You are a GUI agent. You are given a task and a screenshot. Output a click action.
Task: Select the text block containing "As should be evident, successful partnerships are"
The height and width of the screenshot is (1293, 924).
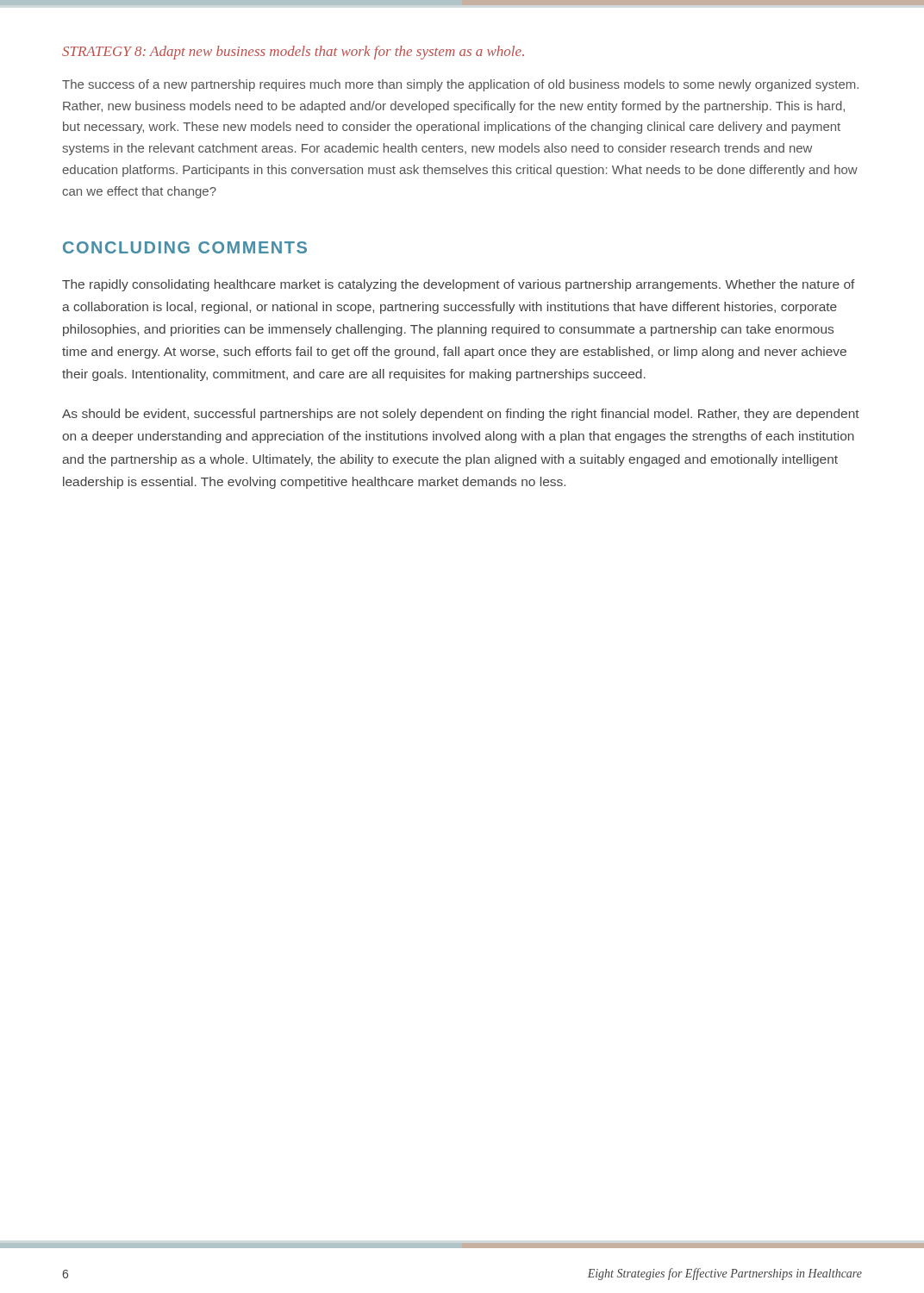461,447
